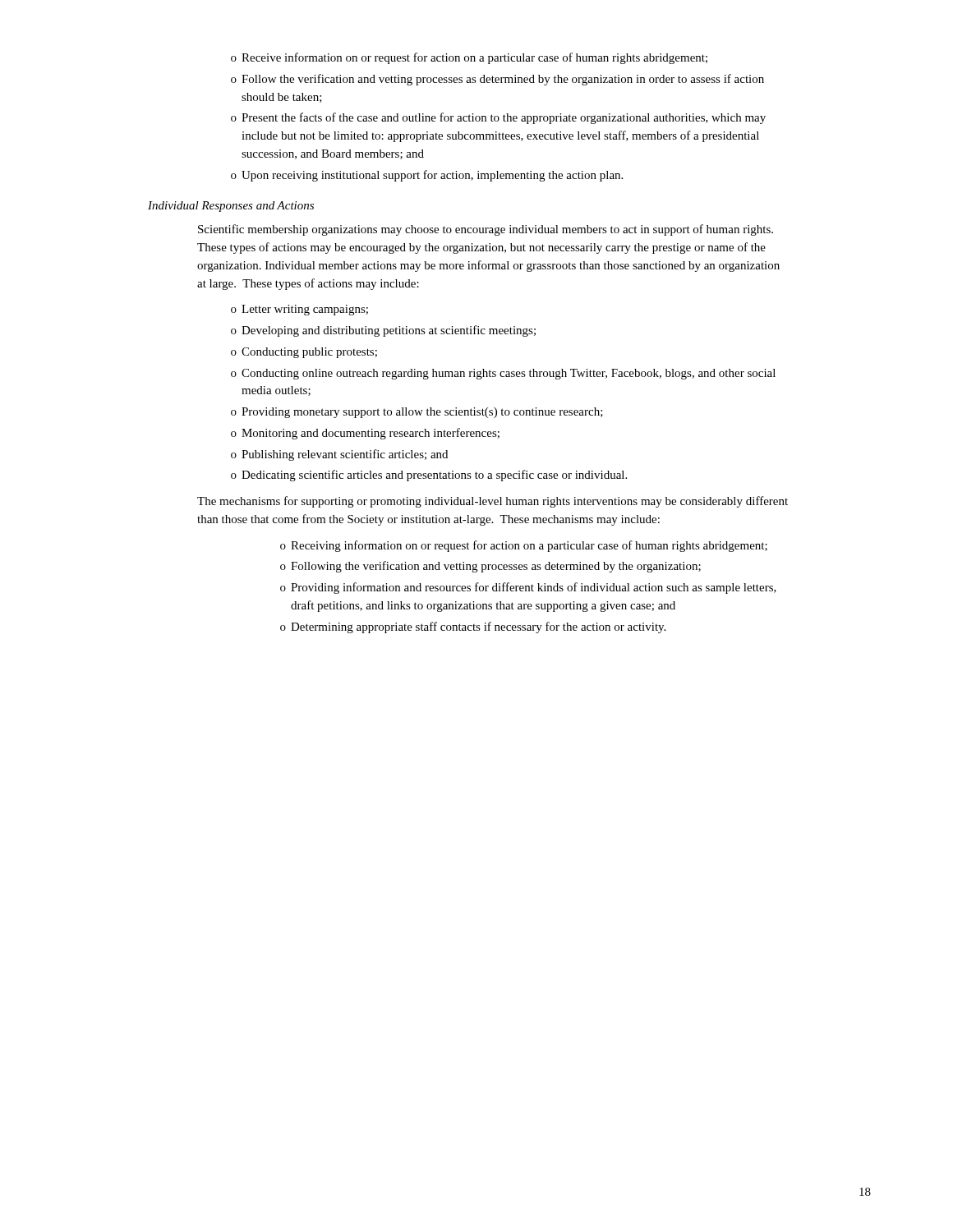Navigate to the text block starting "o Developing and"
This screenshot has height=1232, width=953.
(501, 331)
